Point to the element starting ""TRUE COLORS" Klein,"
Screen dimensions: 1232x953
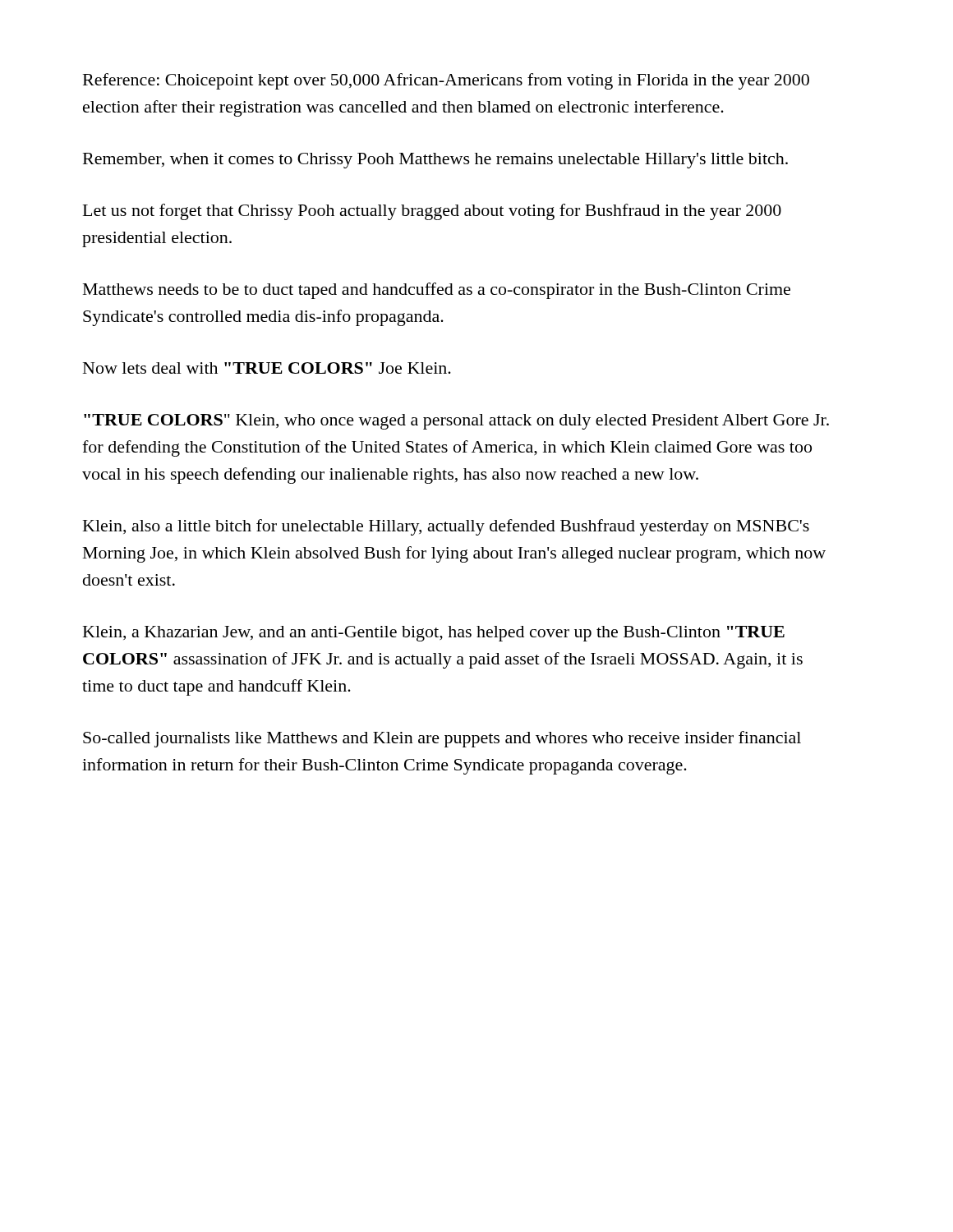[456, 446]
